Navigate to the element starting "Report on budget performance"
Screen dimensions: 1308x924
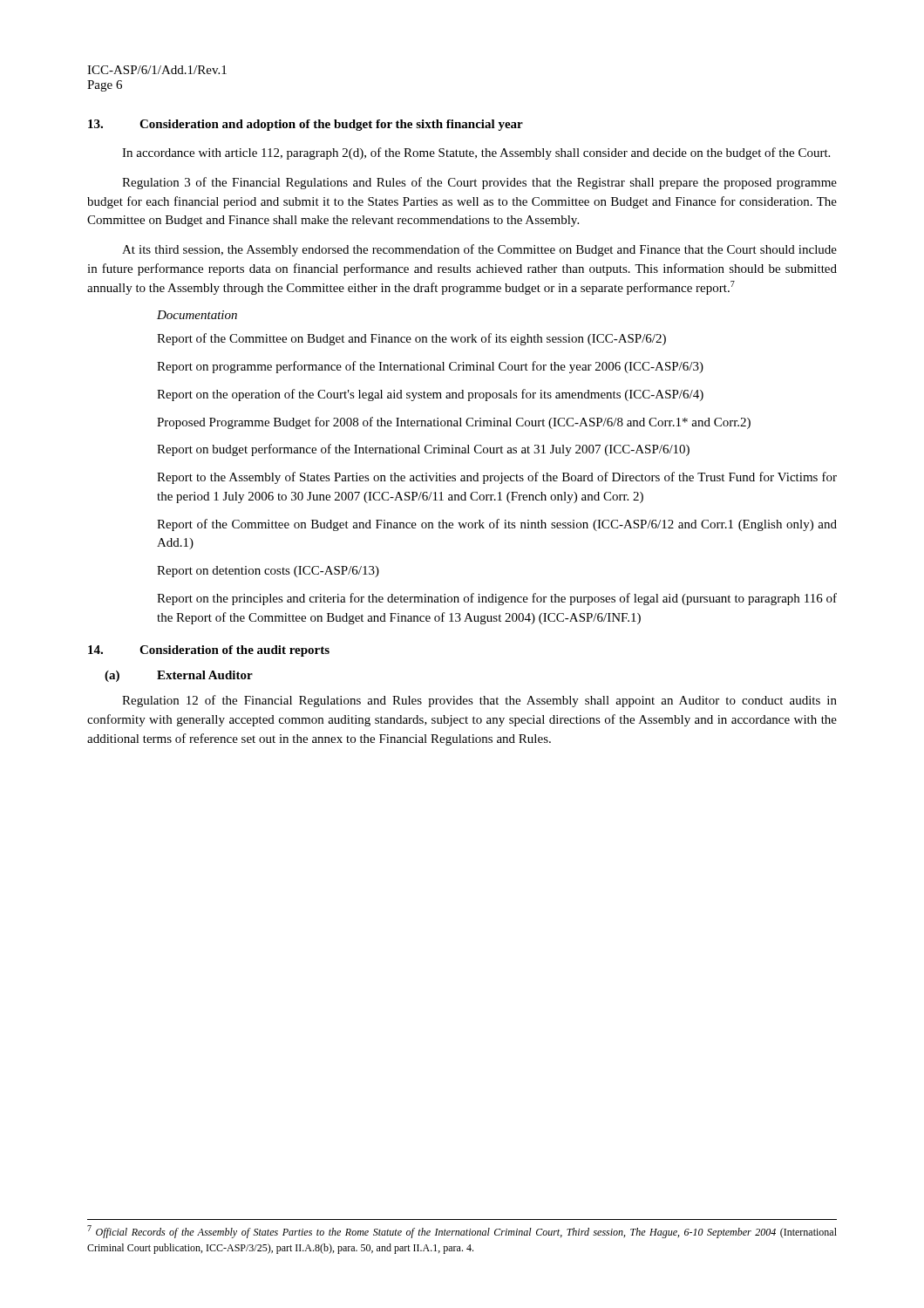pyautogui.click(x=423, y=449)
